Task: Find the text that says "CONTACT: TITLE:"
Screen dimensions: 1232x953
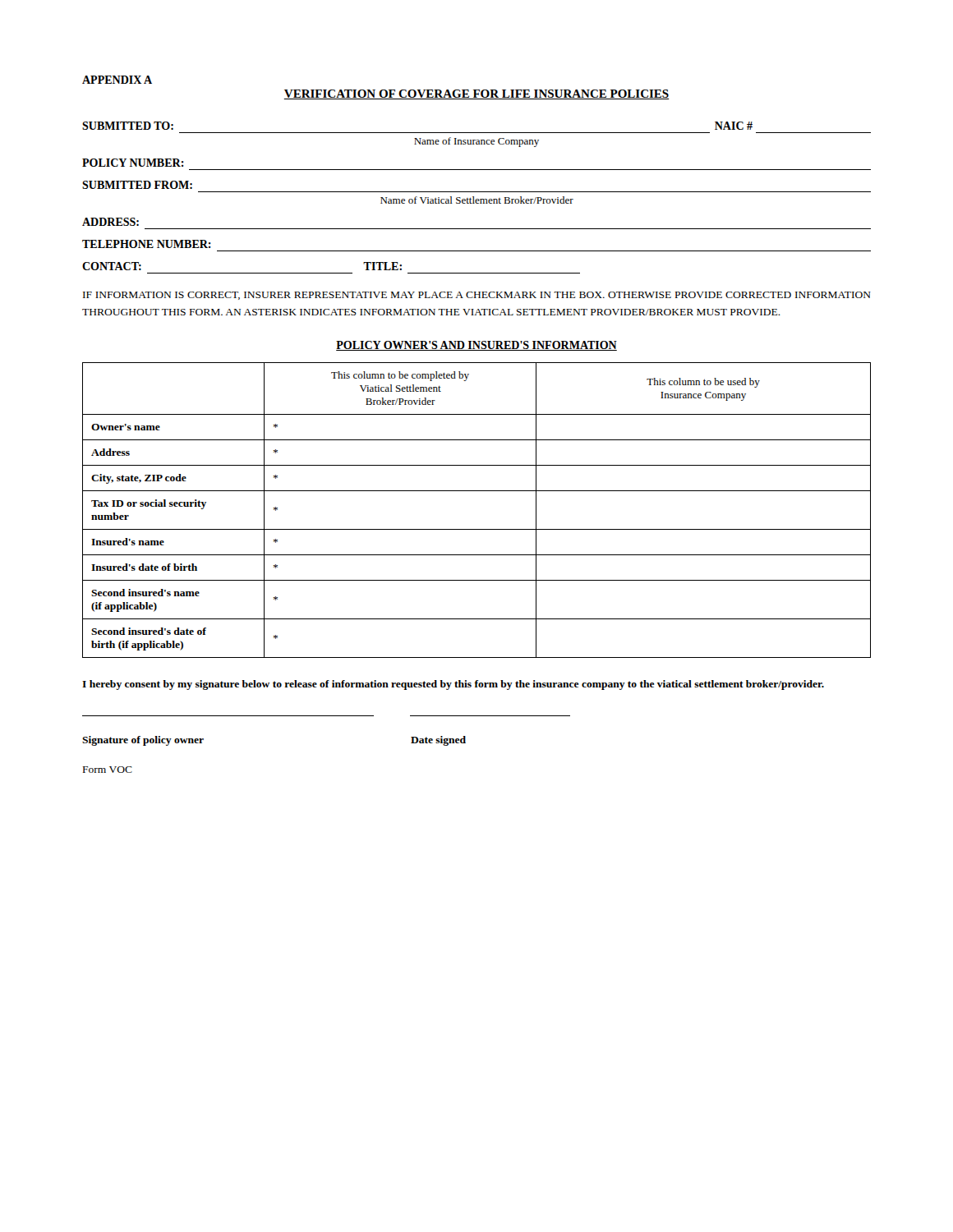Action: click(x=476, y=267)
